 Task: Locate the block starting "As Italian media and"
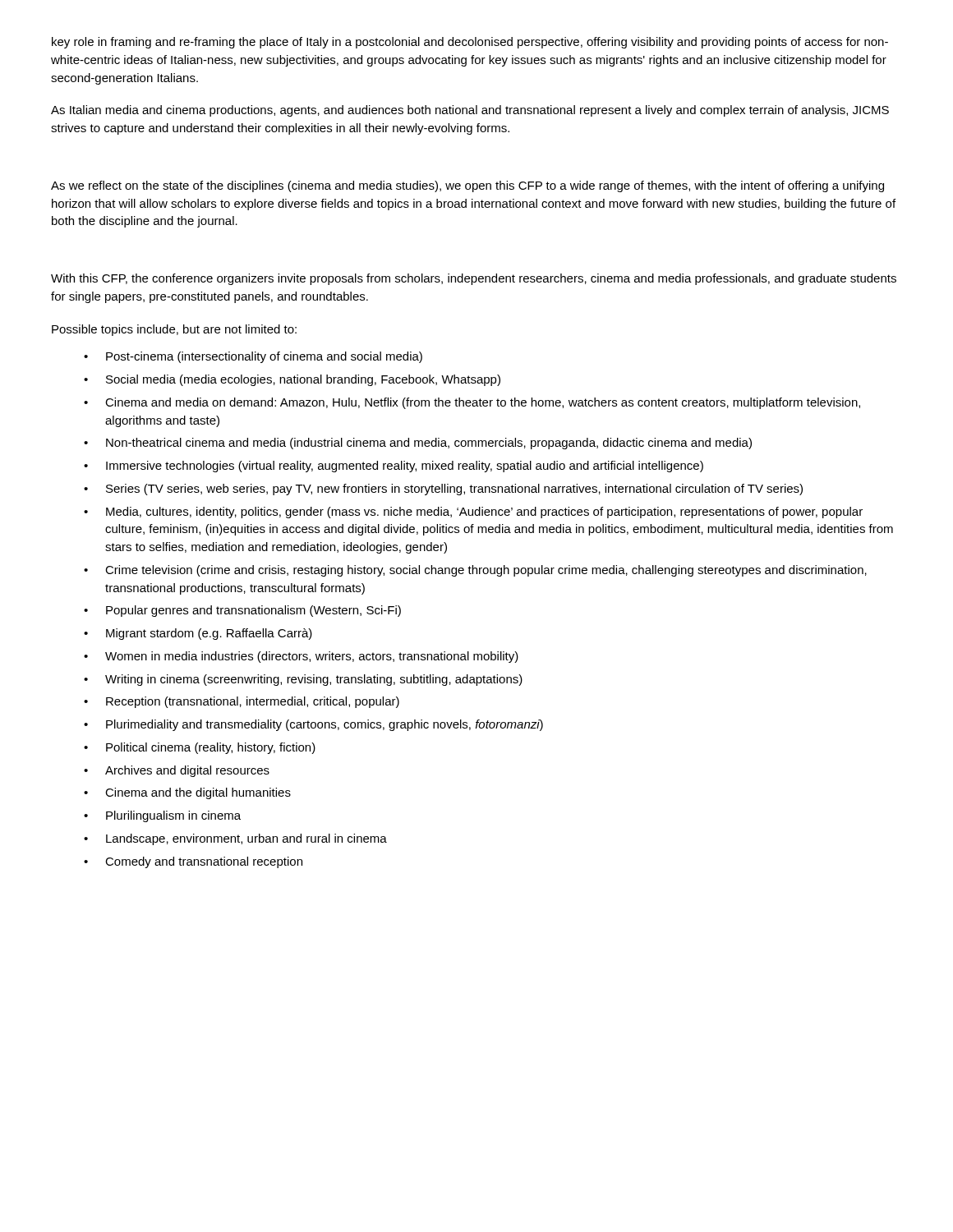click(470, 119)
